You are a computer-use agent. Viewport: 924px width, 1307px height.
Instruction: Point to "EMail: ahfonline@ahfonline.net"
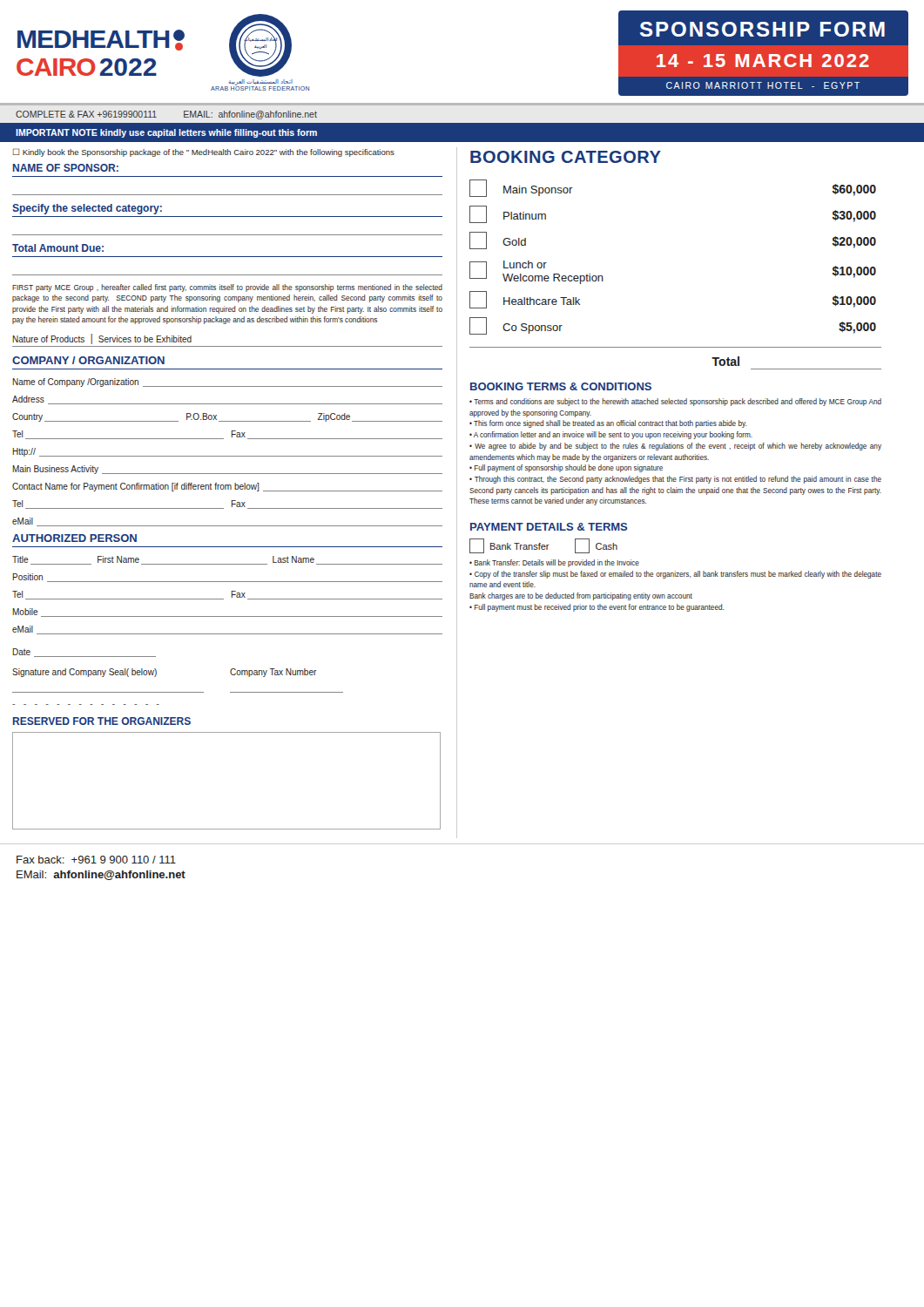pos(100,874)
